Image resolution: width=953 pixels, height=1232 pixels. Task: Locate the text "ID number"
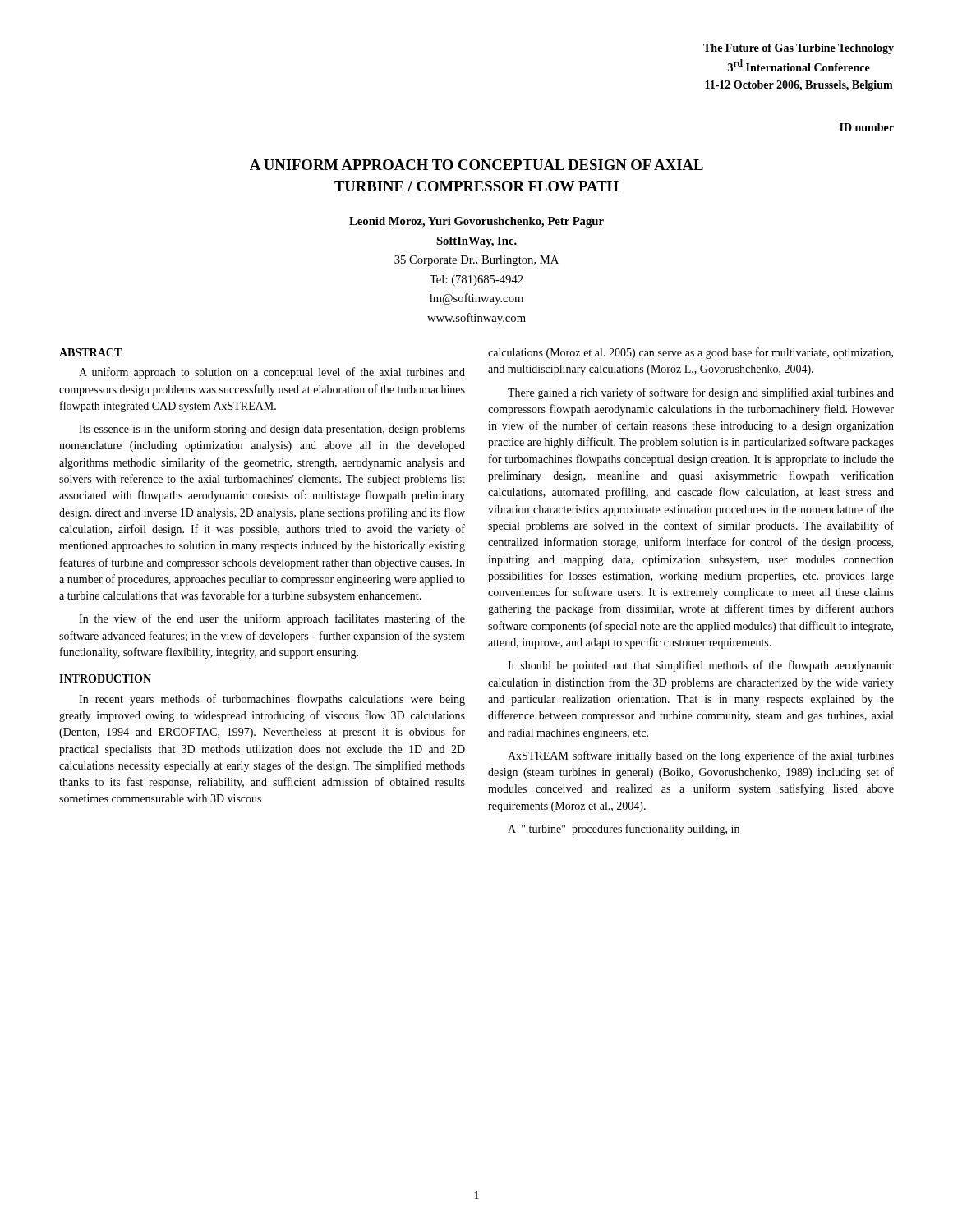pos(867,128)
